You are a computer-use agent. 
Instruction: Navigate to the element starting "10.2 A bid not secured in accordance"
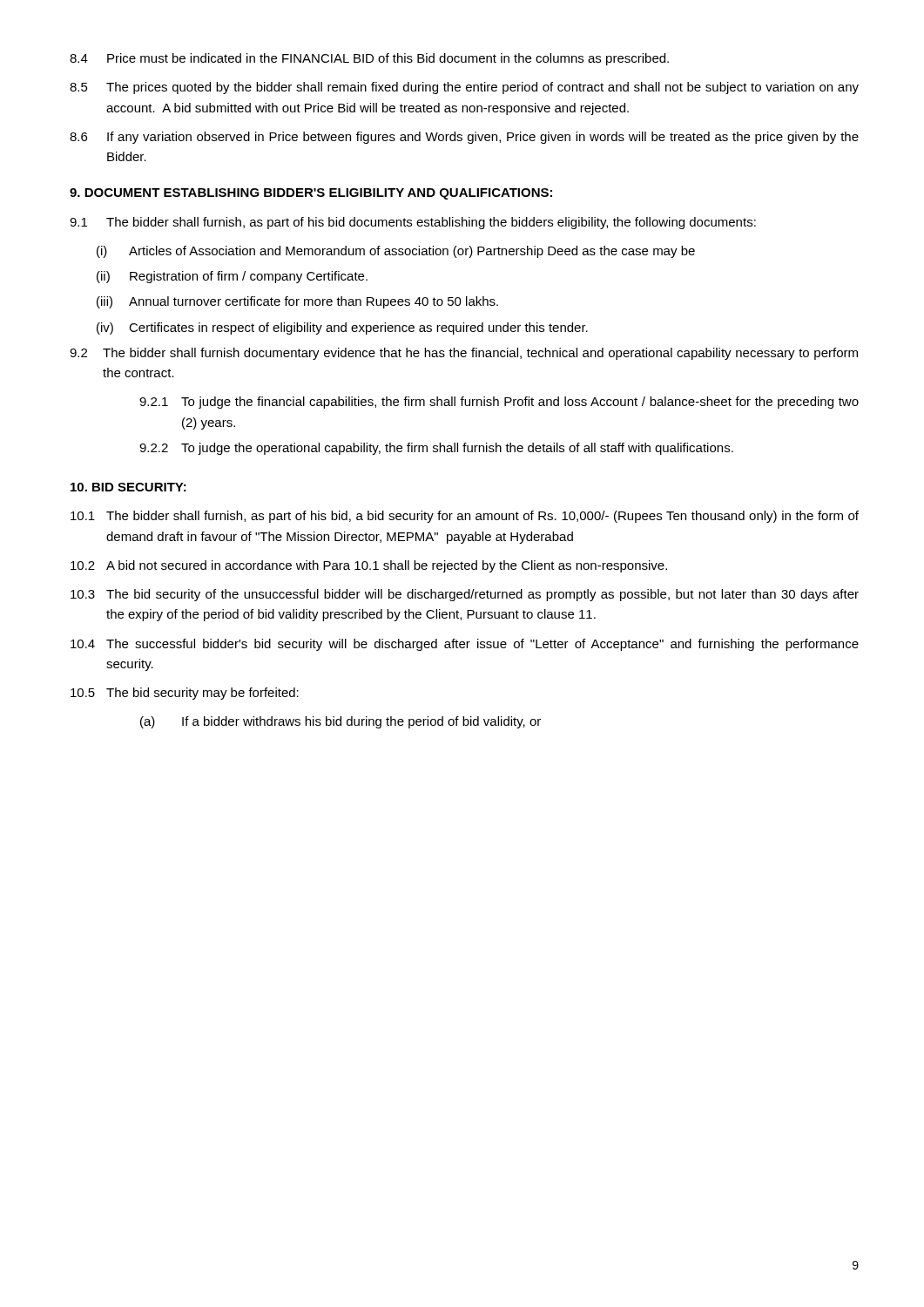tap(464, 565)
